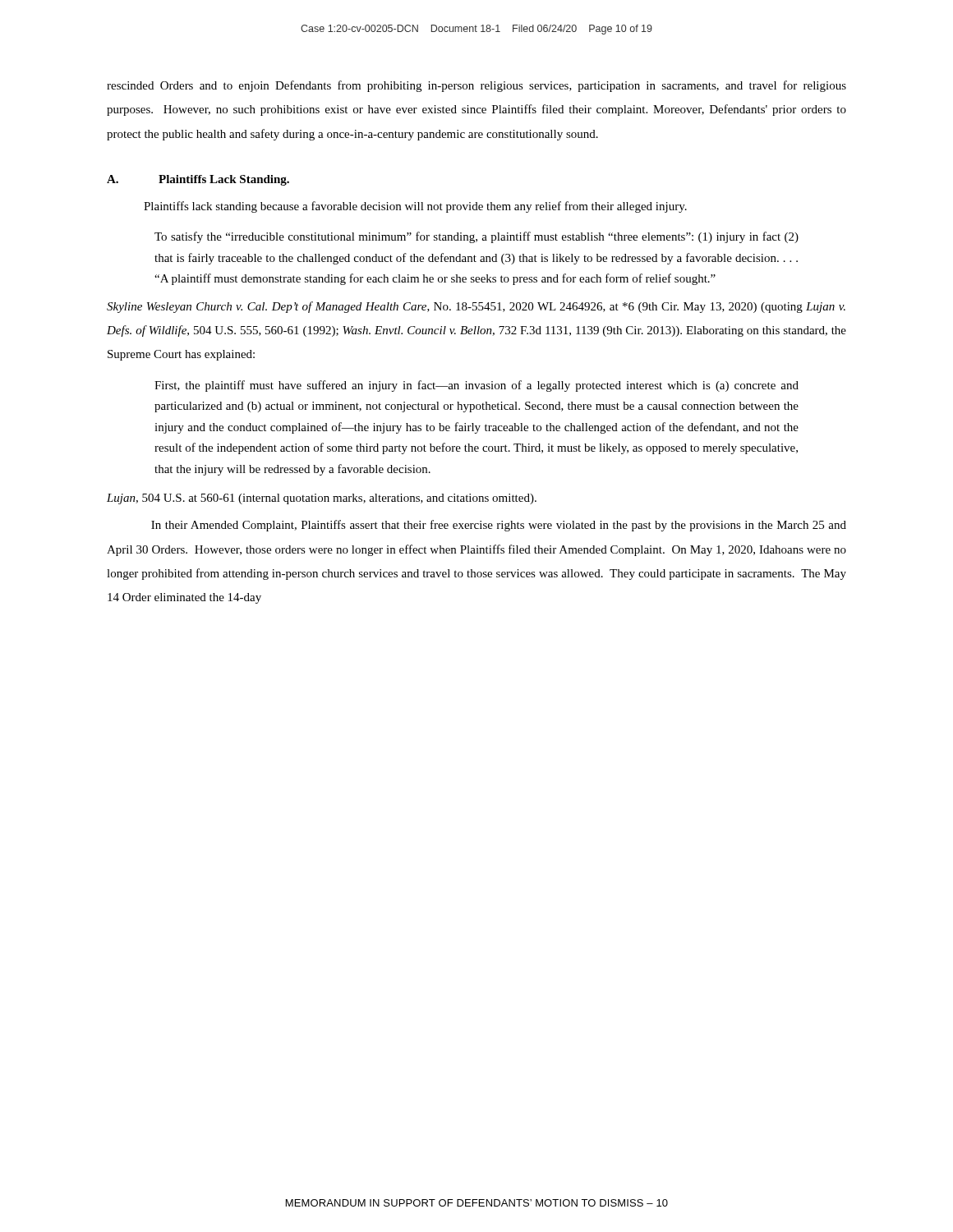
Task: Navigate to the text starting "Skyline Wesleyan Church v. Cal. Dep’t of Managed"
Action: tap(476, 330)
